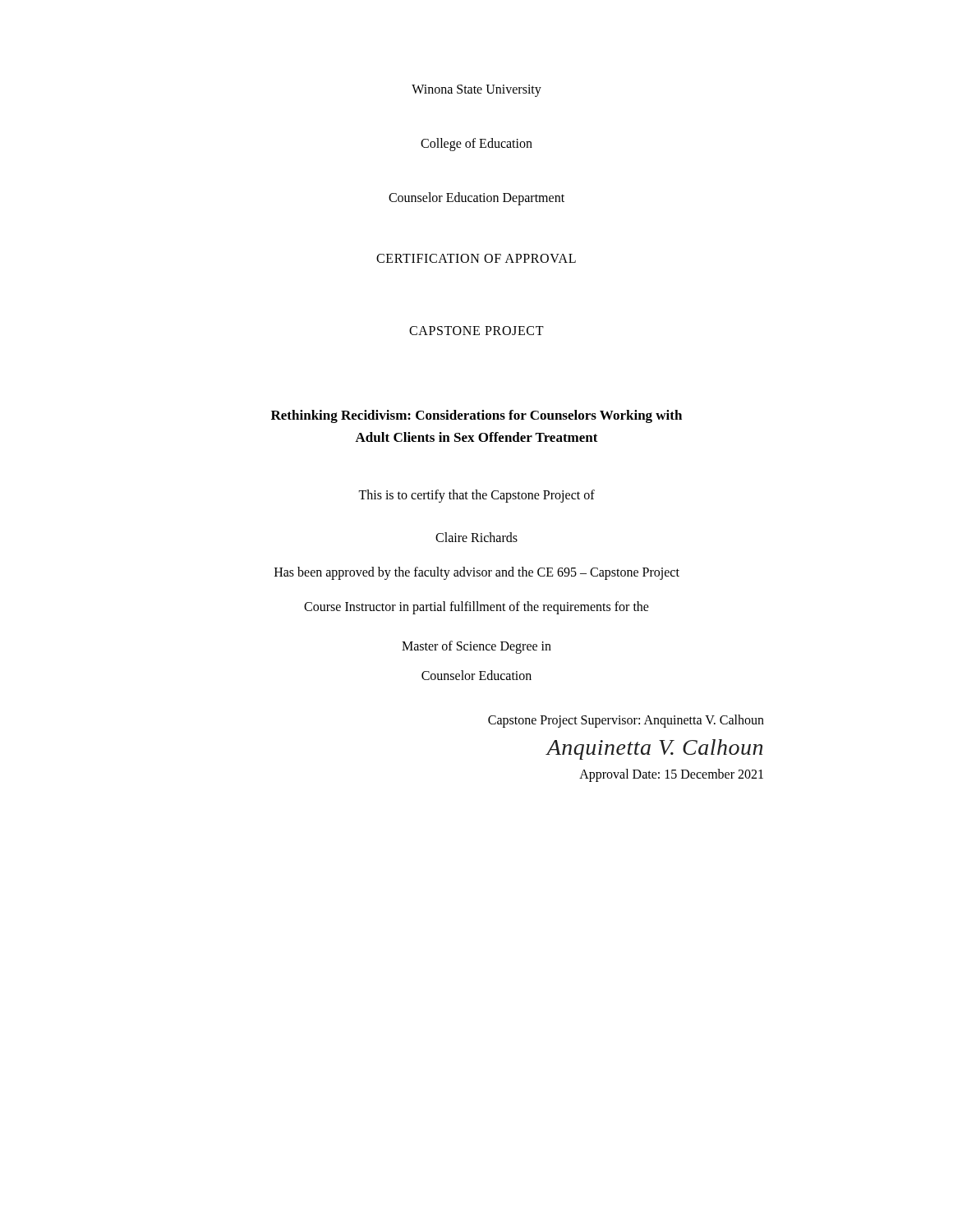Viewport: 953px width, 1232px height.
Task: Navigate to the passage starting "Rethinking Recidivism: Considerations for Counselors Working withAdult Clients"
Action: pyautogui.click(x=476, y=426)
